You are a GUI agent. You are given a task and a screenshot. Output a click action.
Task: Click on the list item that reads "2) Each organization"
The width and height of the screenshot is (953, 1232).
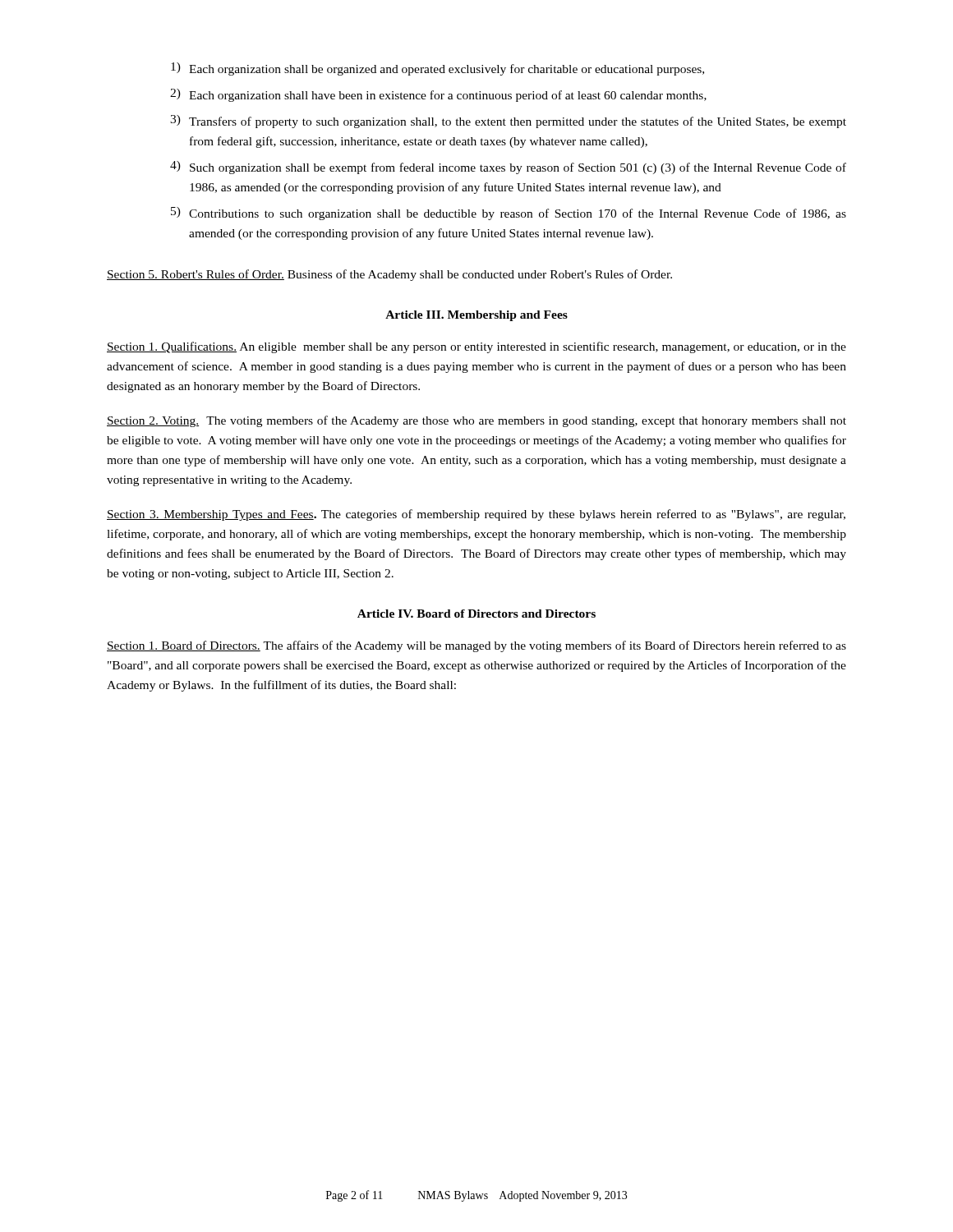(x=501, y=95)
